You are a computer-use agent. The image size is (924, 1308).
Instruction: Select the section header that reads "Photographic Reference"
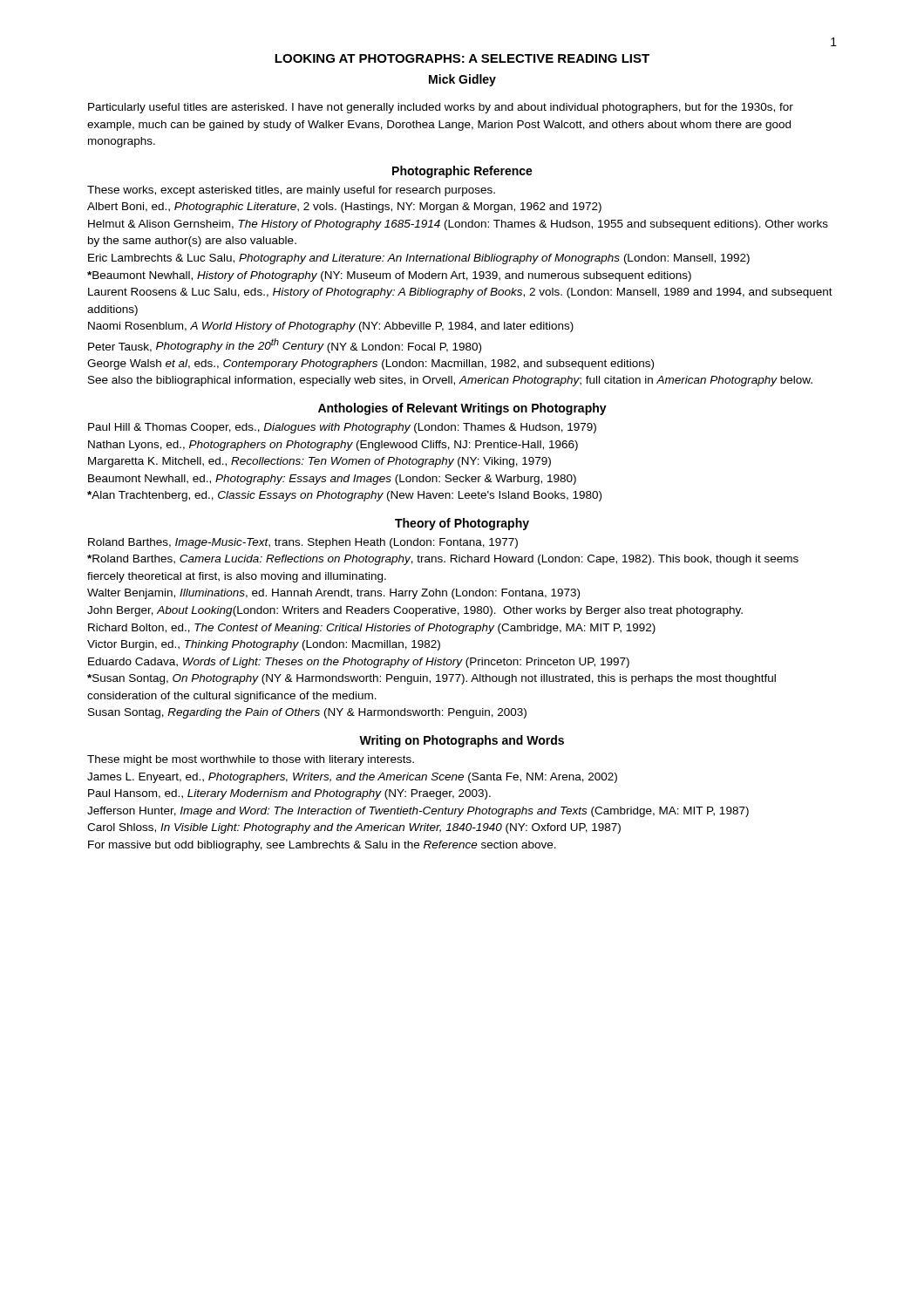462,171
